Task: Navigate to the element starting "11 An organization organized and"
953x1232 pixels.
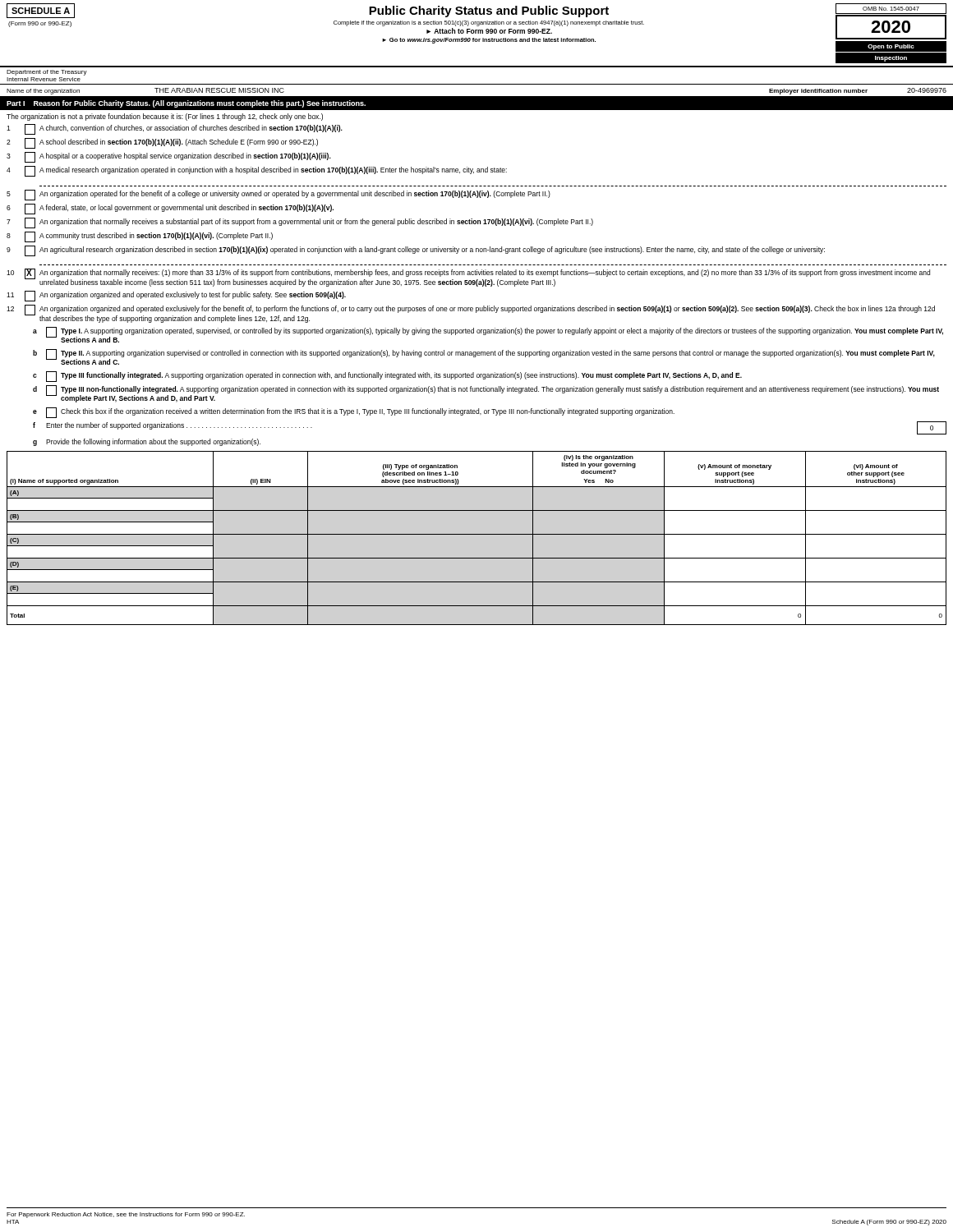Action: pyautogui.click(x=476, y=296)
